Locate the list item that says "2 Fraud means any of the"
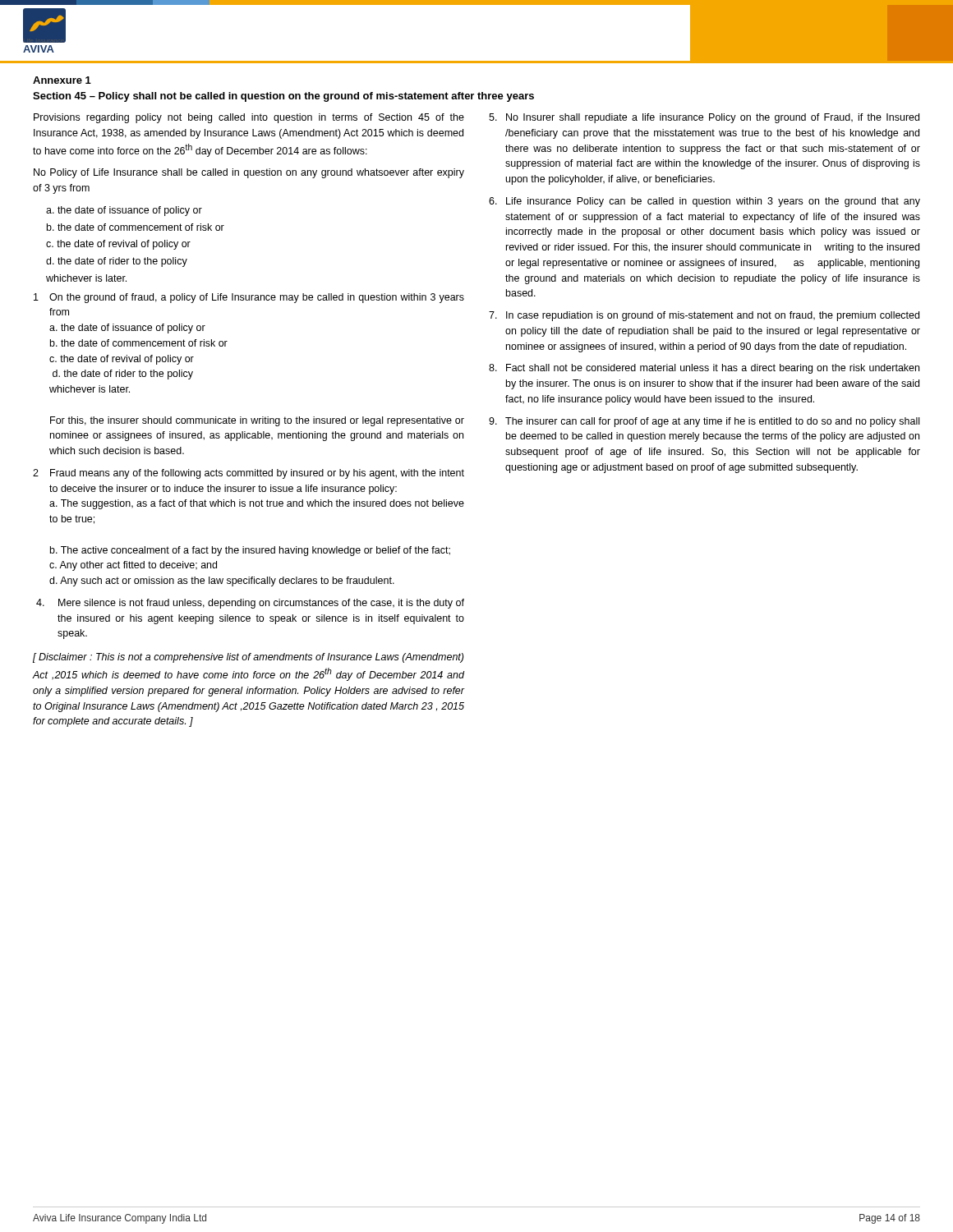This screenshot has height=1232, width=953. [x=249, y=474]
